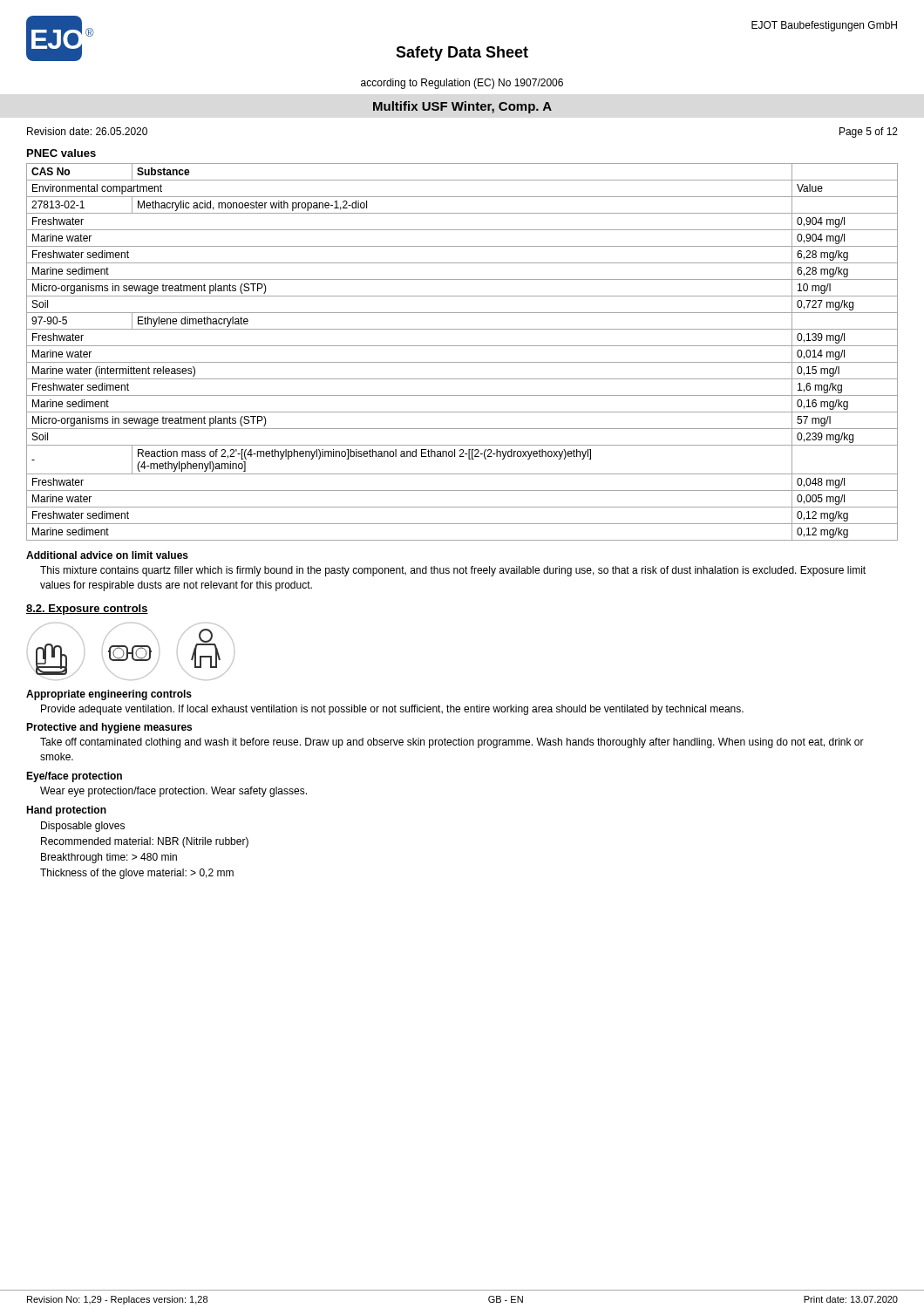Select the section header that says "Appropriate engineering controls"
The image size is (924, 1308).
pyautogui.click(x=109, y=694)
